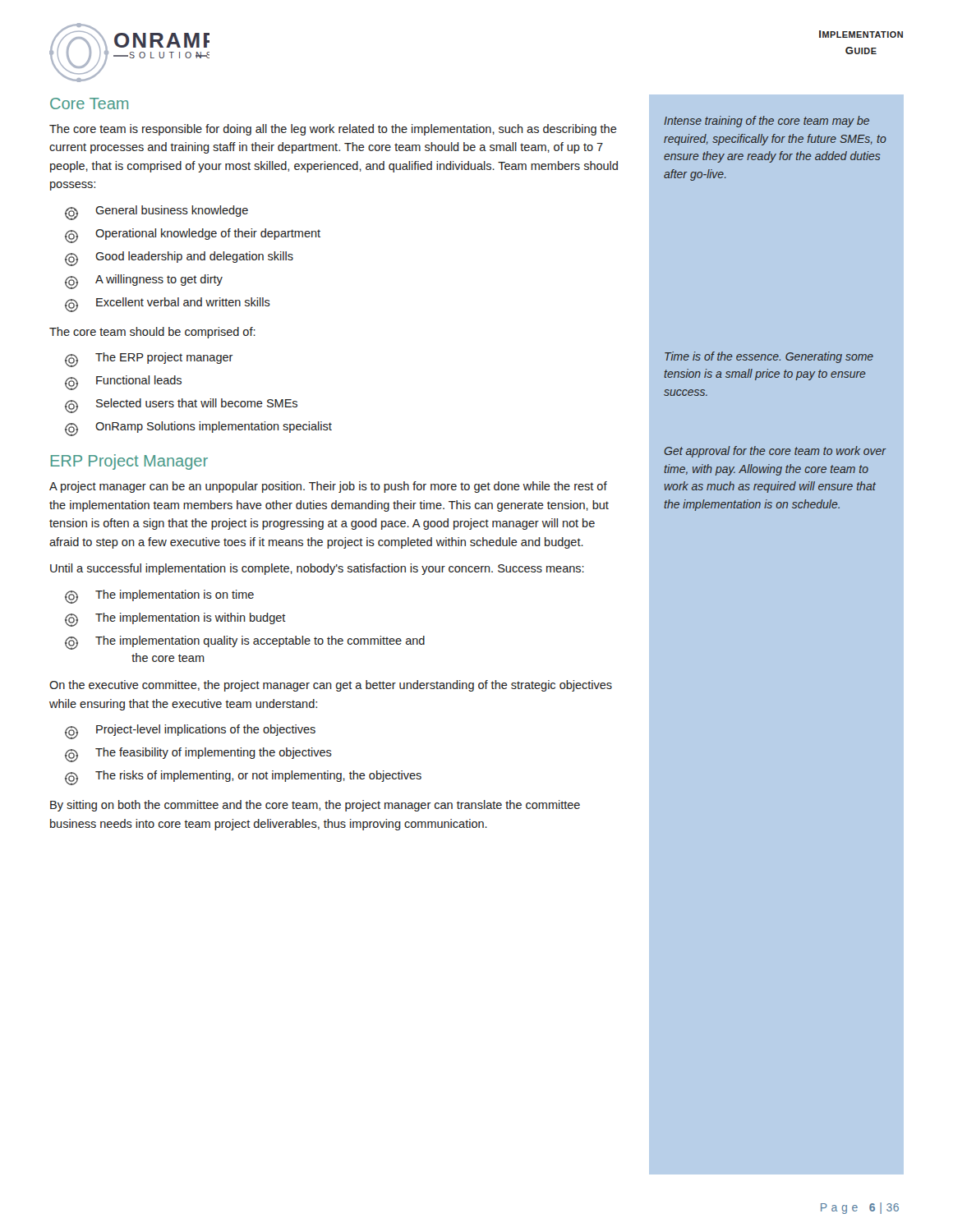Click on the block starting "ERP Project Manager"
953x1232 pixels.
tap(129, 461)
